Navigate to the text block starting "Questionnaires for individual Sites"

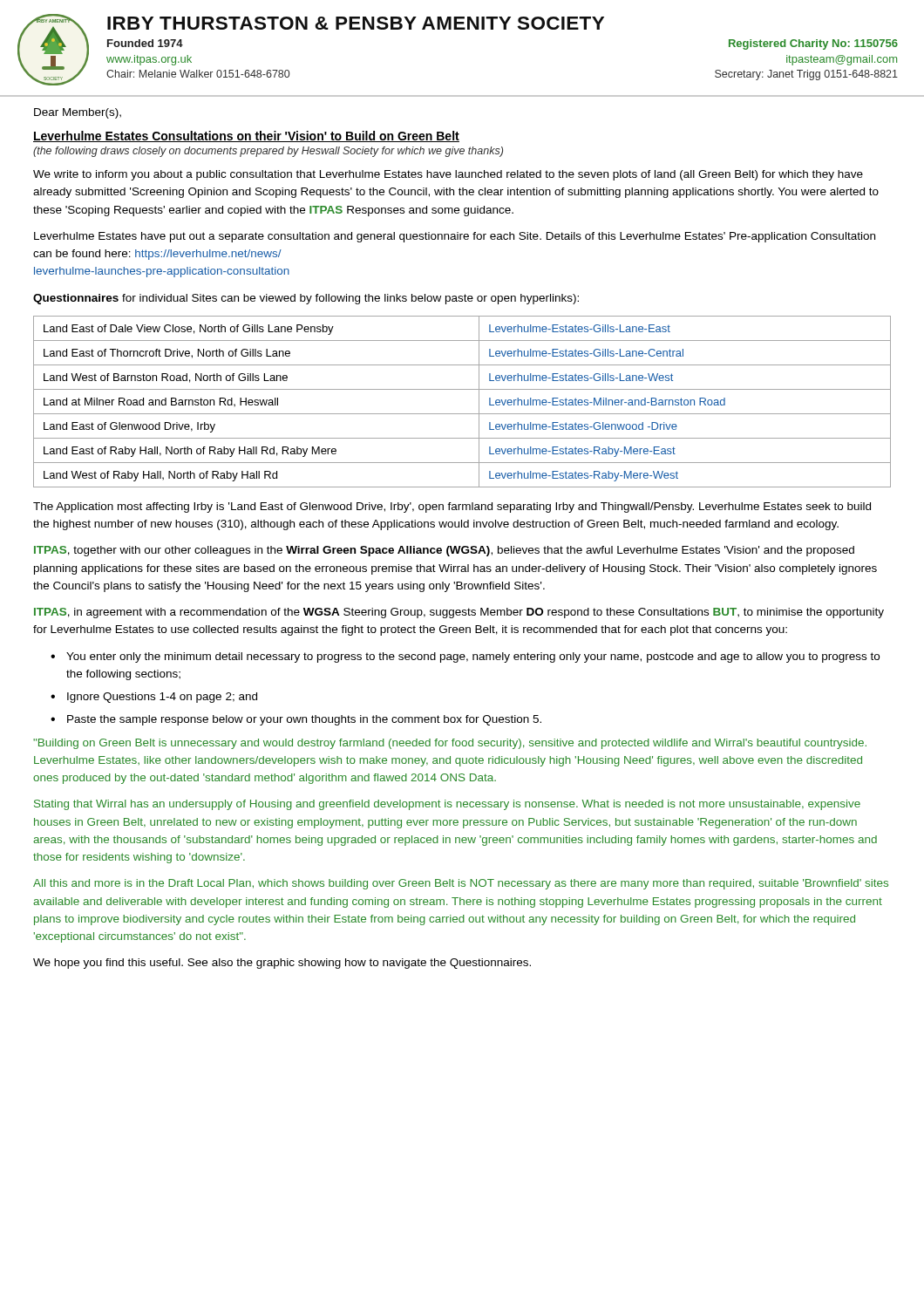pyautogui.click(x=307, y=297)
